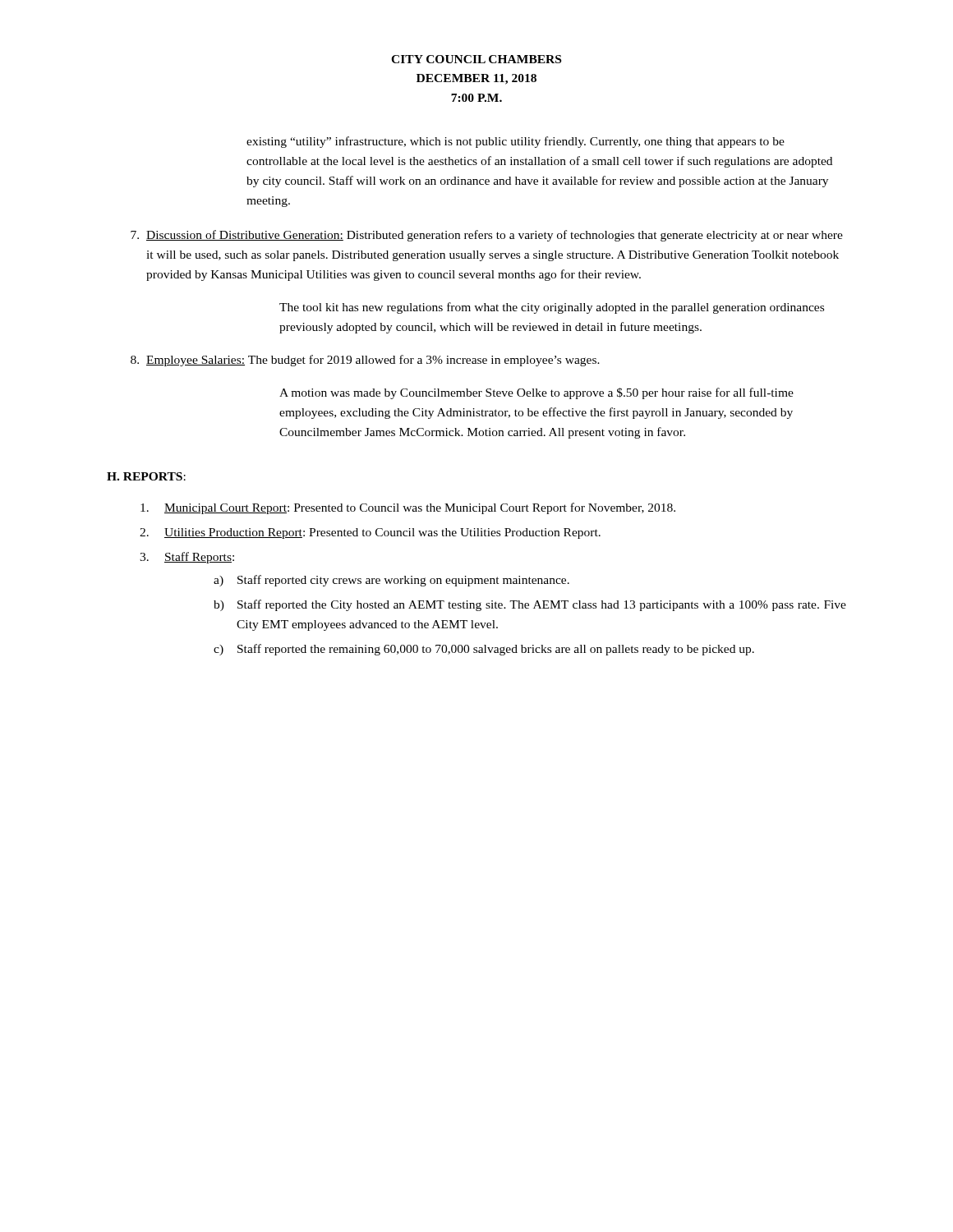Where is the passage that starts "existing “utility” infrastructure, which is not"?
The width and height of the screenshot is (953, 1232).
click(540, 170)
